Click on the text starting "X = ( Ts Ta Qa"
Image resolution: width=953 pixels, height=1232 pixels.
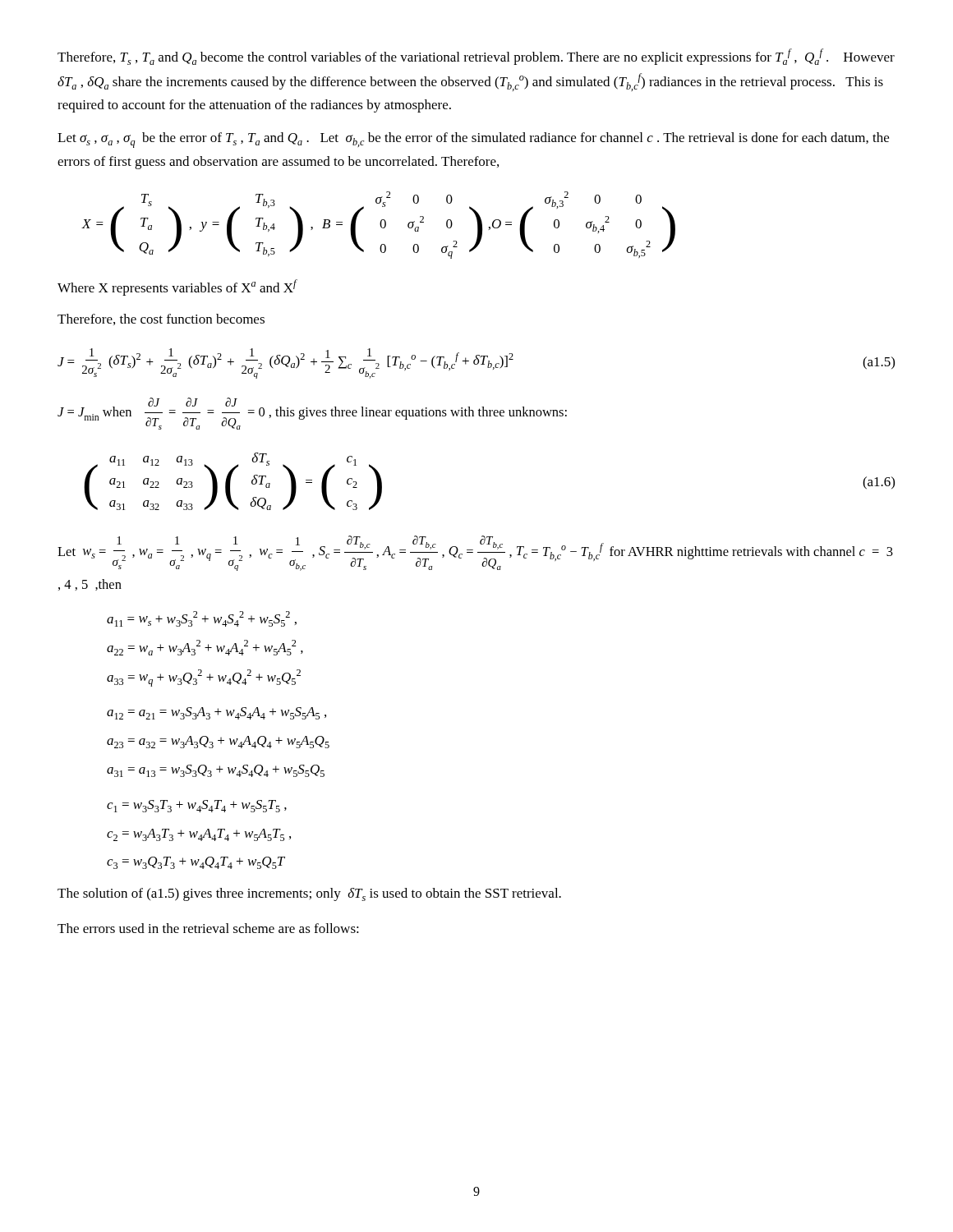coord(489,224)
